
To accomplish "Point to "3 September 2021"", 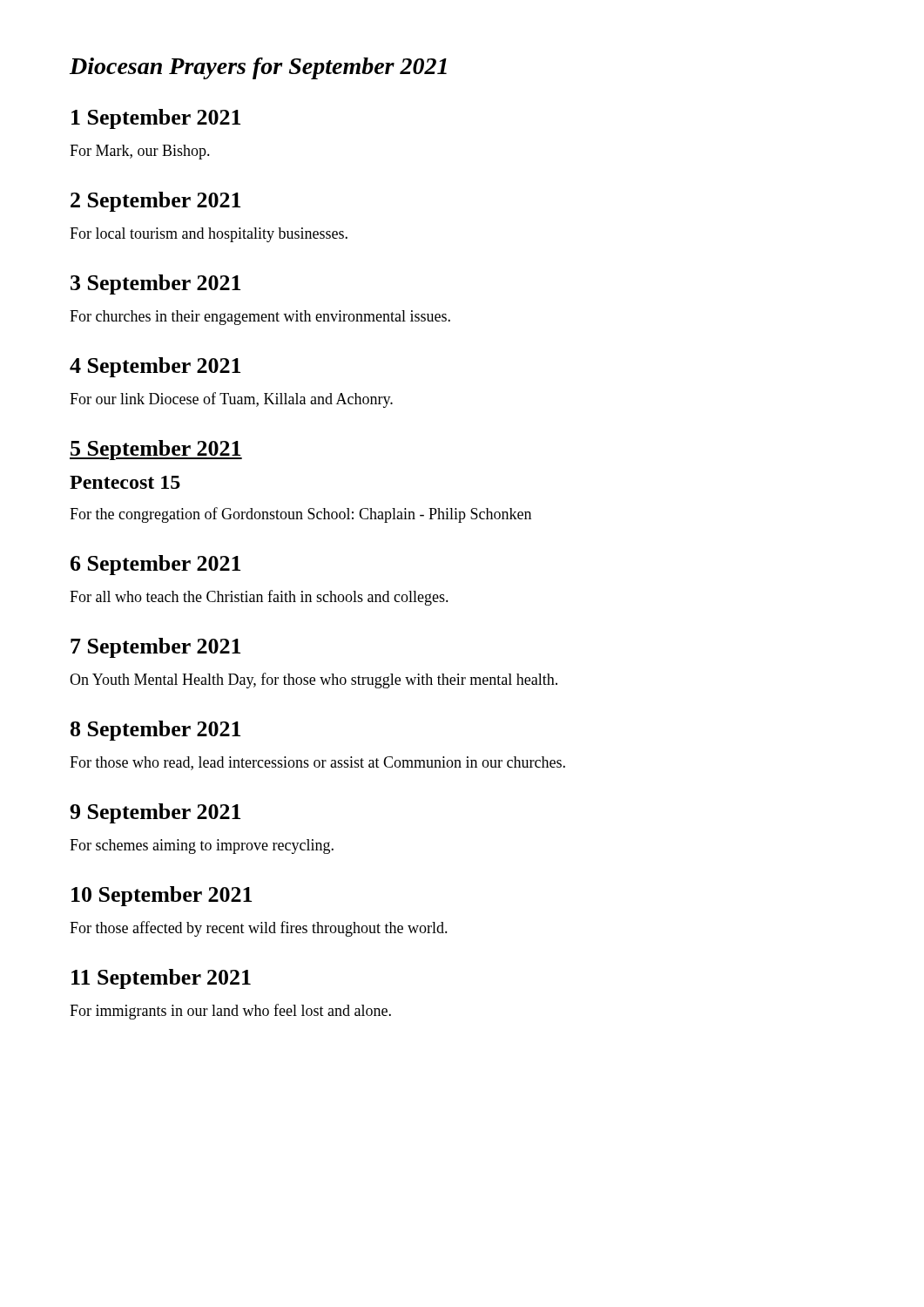I will (155, 284).
